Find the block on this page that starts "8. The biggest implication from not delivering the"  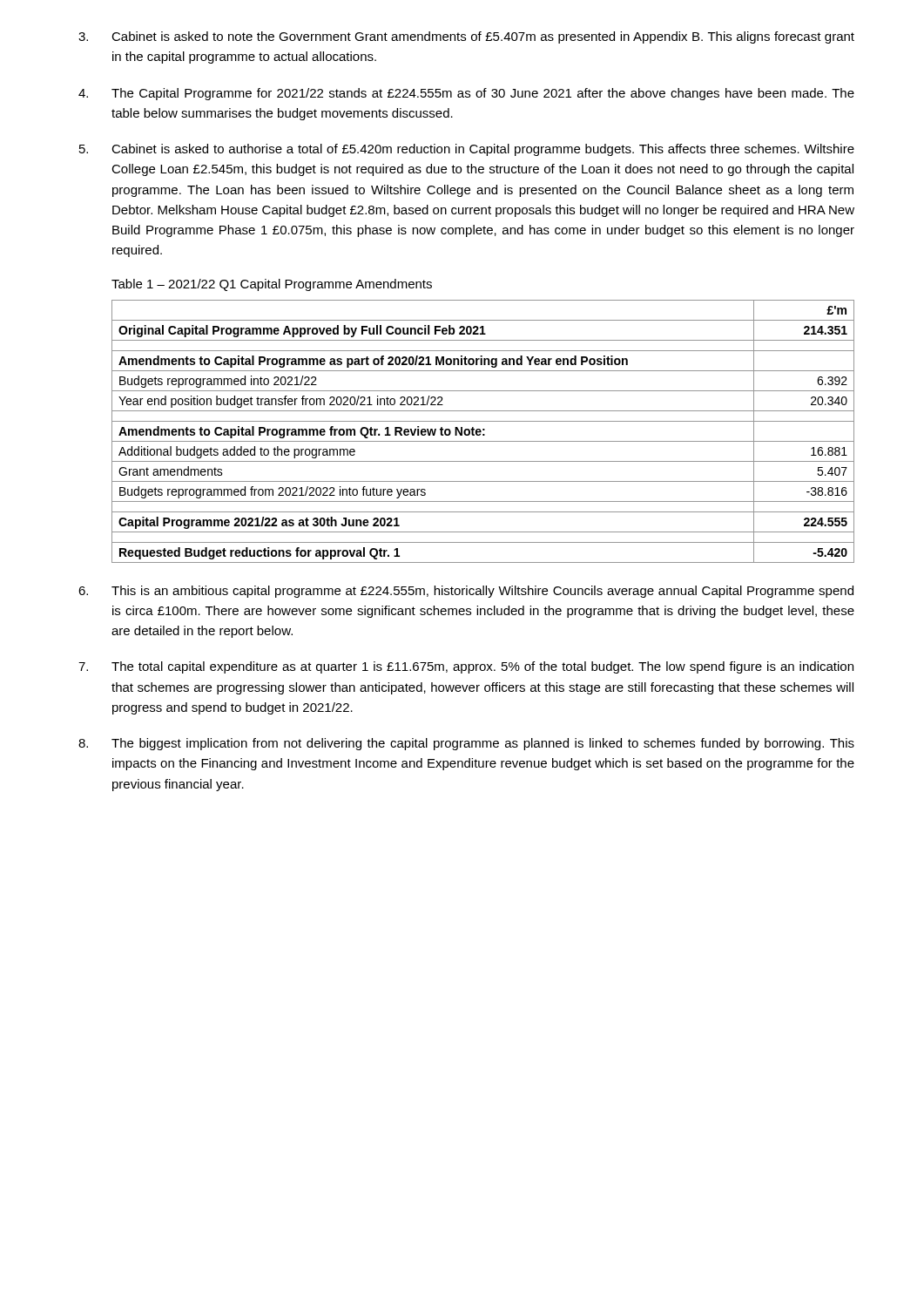(466, 763)
